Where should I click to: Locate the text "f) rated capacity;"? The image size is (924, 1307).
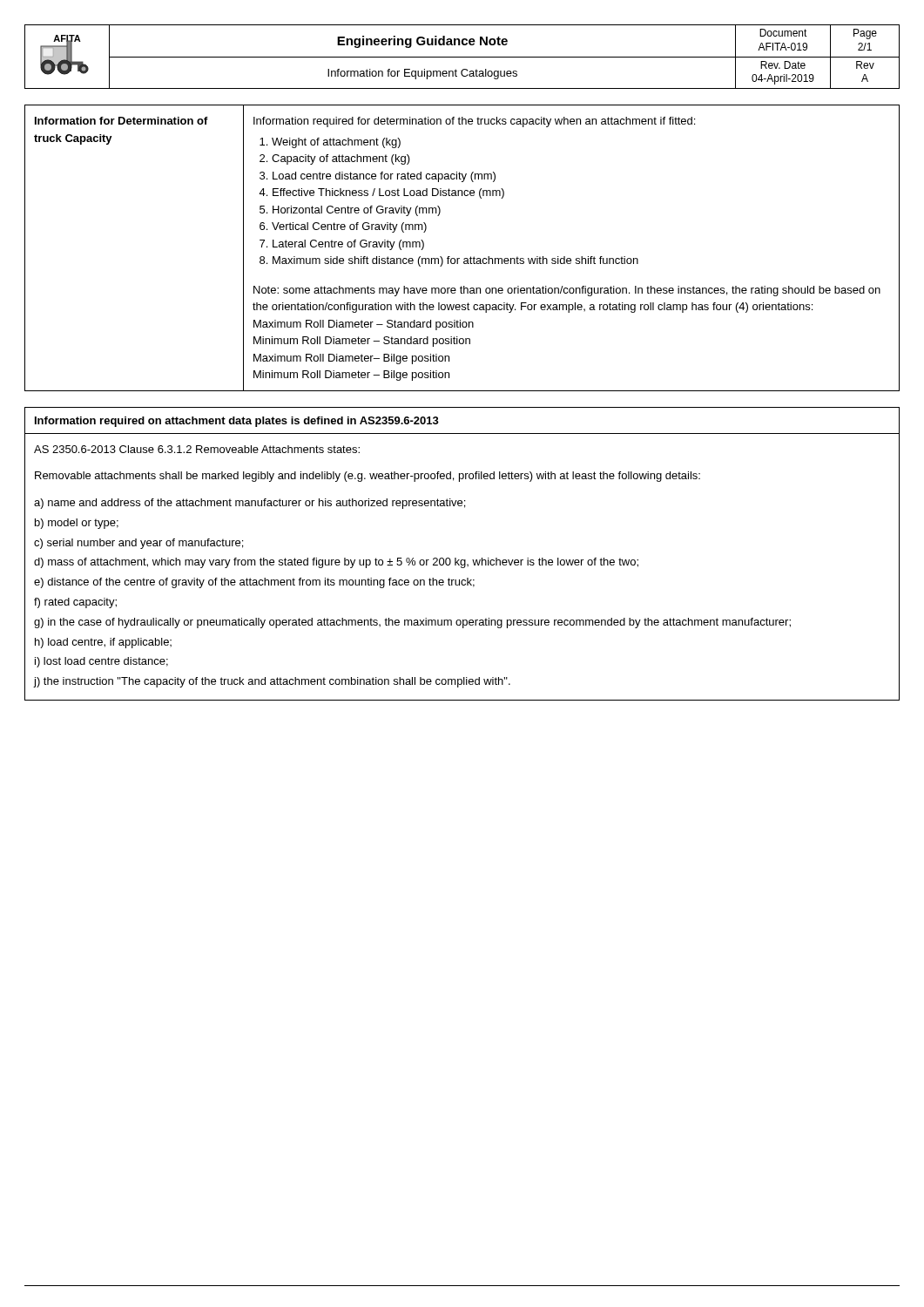pos(76,602)
